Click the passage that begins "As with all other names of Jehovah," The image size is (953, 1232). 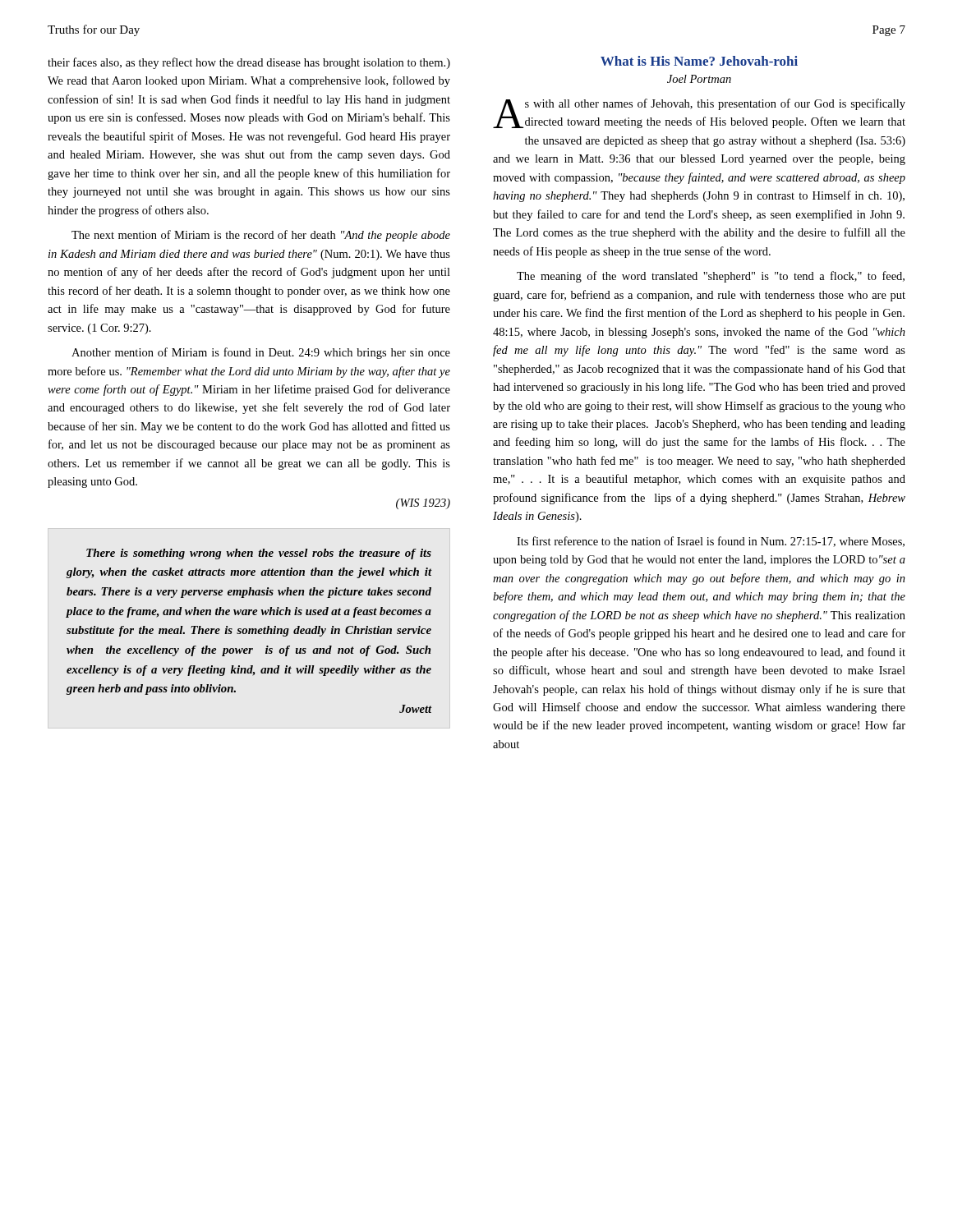[x=699, y=178]
